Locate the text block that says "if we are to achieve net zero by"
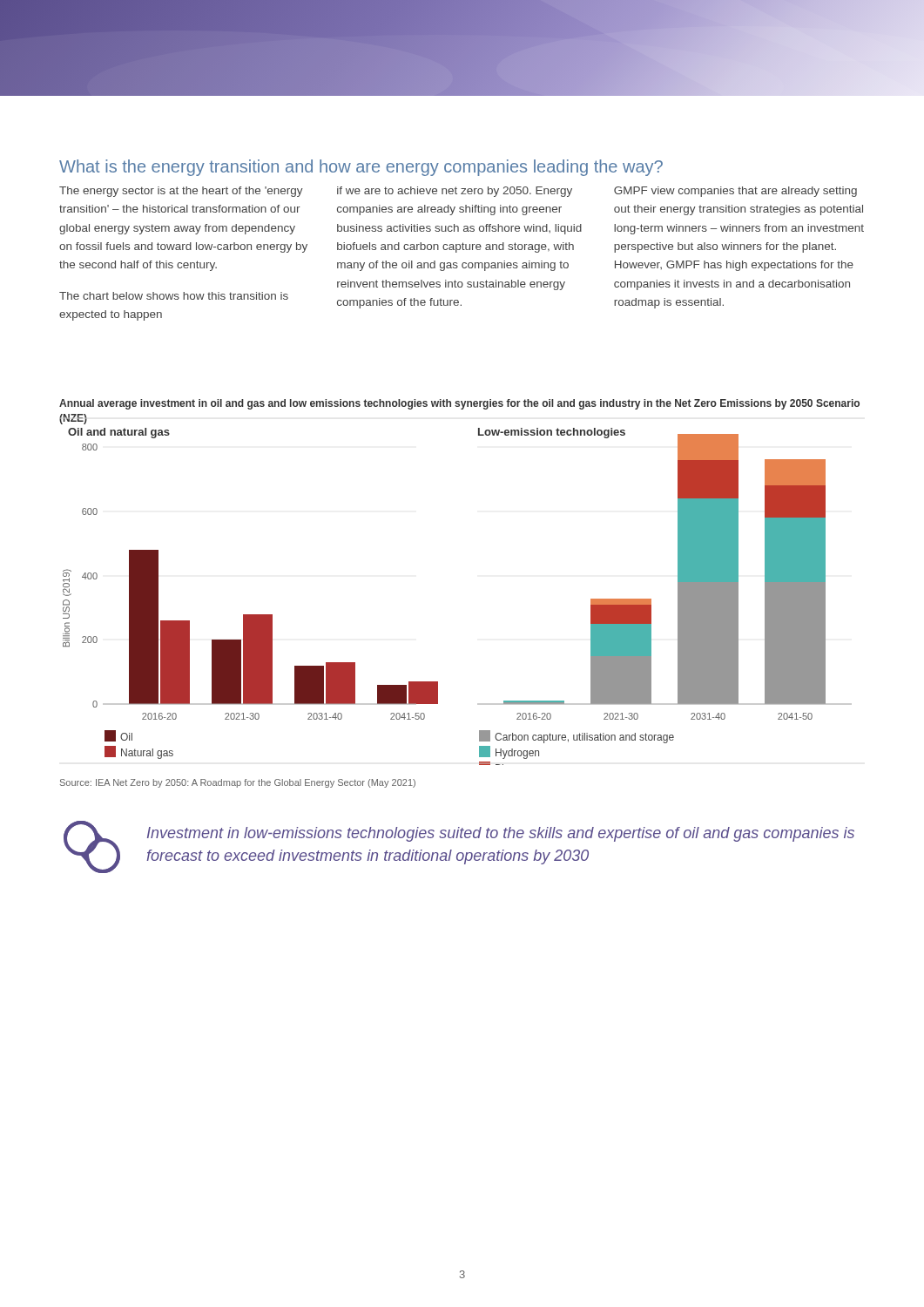Image resolution: width=924 pixels, height=1307 pixels. coord(462,246)
